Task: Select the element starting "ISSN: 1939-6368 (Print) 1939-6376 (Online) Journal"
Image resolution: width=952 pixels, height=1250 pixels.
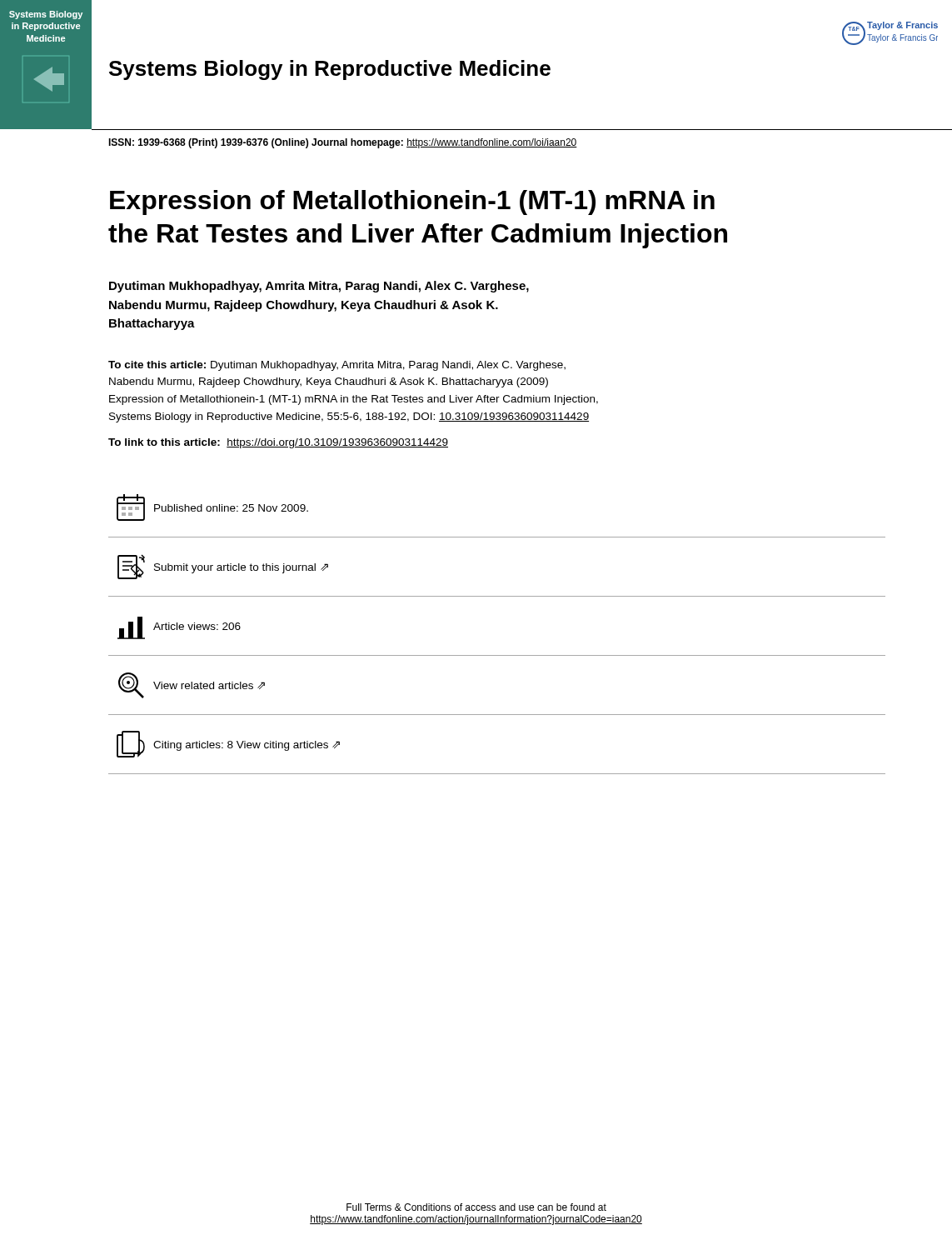Action: (x=342, y=142)
